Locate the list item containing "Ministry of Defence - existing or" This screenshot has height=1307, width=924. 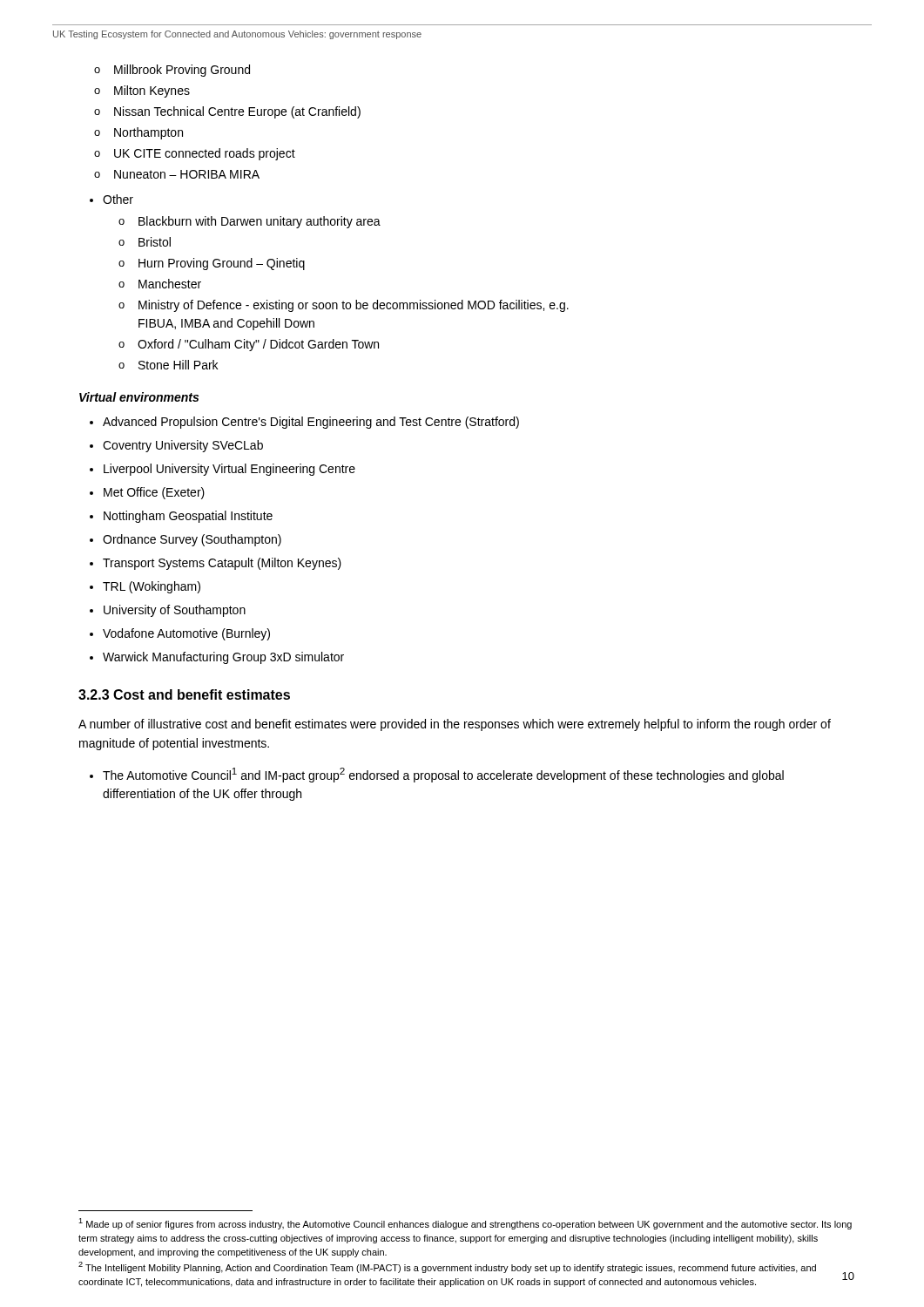tap(353, 314)
